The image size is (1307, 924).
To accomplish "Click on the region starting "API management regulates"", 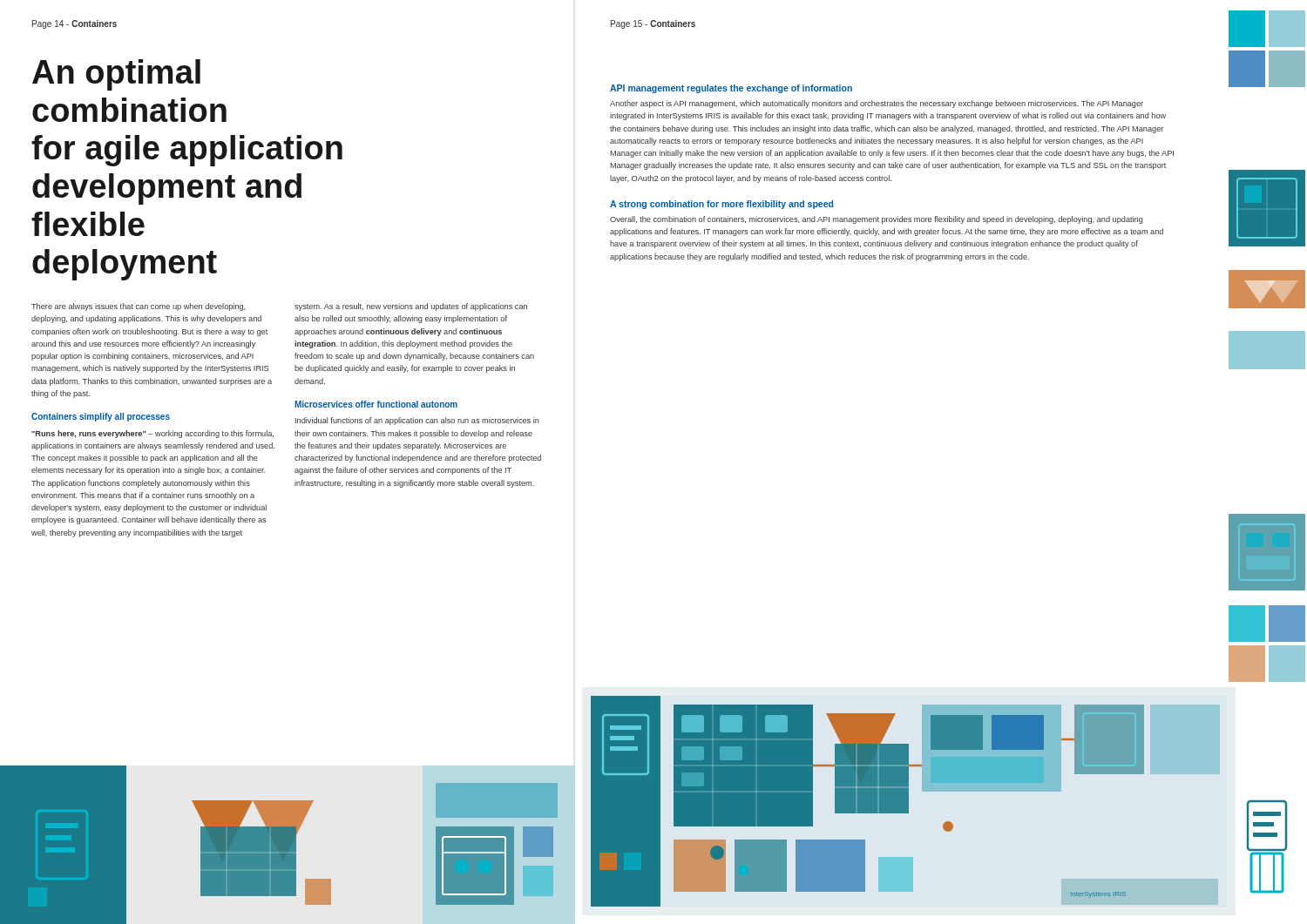I will (731, 88).
